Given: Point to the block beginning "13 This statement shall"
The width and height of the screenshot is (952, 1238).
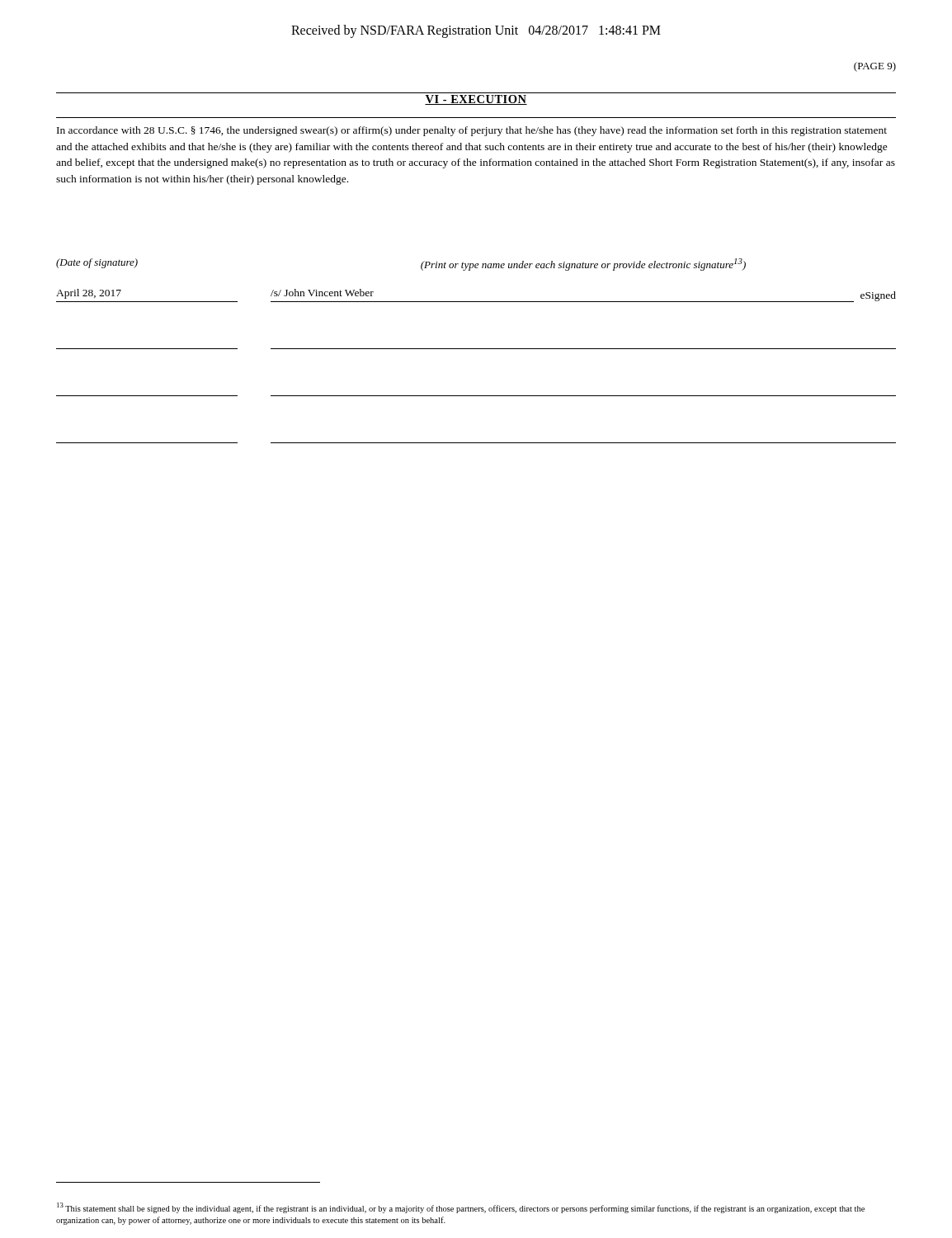Looking at the screenshot, I should (460, 1212).
